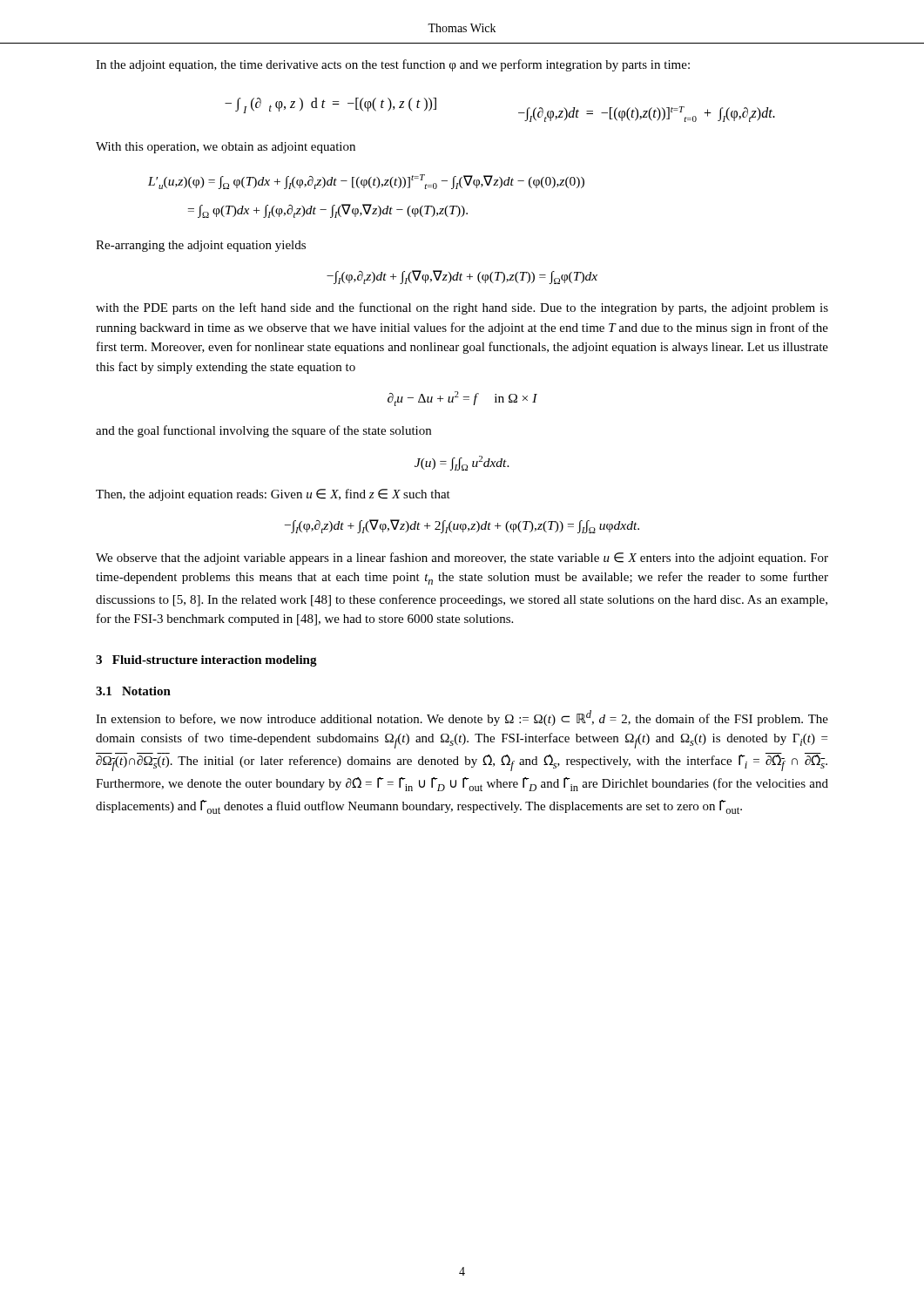The height and width of the screenshot is (1307, 924).
Task: Locate the formula that opens with "− ∫ I (∂"
Action: coord(314,108)
